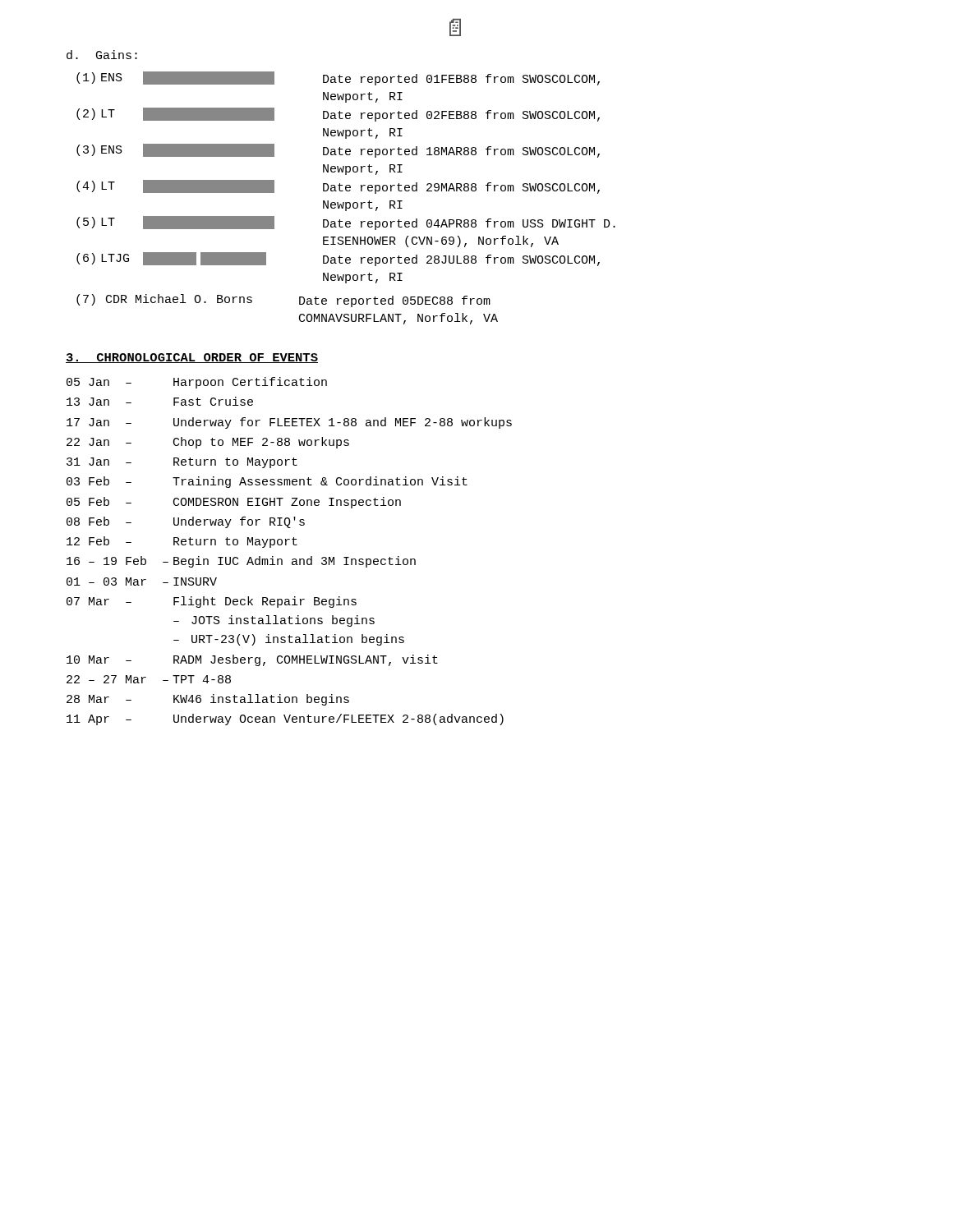Find the passage starting "(1) ENS Date"
This screenshot has width=958, height=1232.
tap(479, 89)
